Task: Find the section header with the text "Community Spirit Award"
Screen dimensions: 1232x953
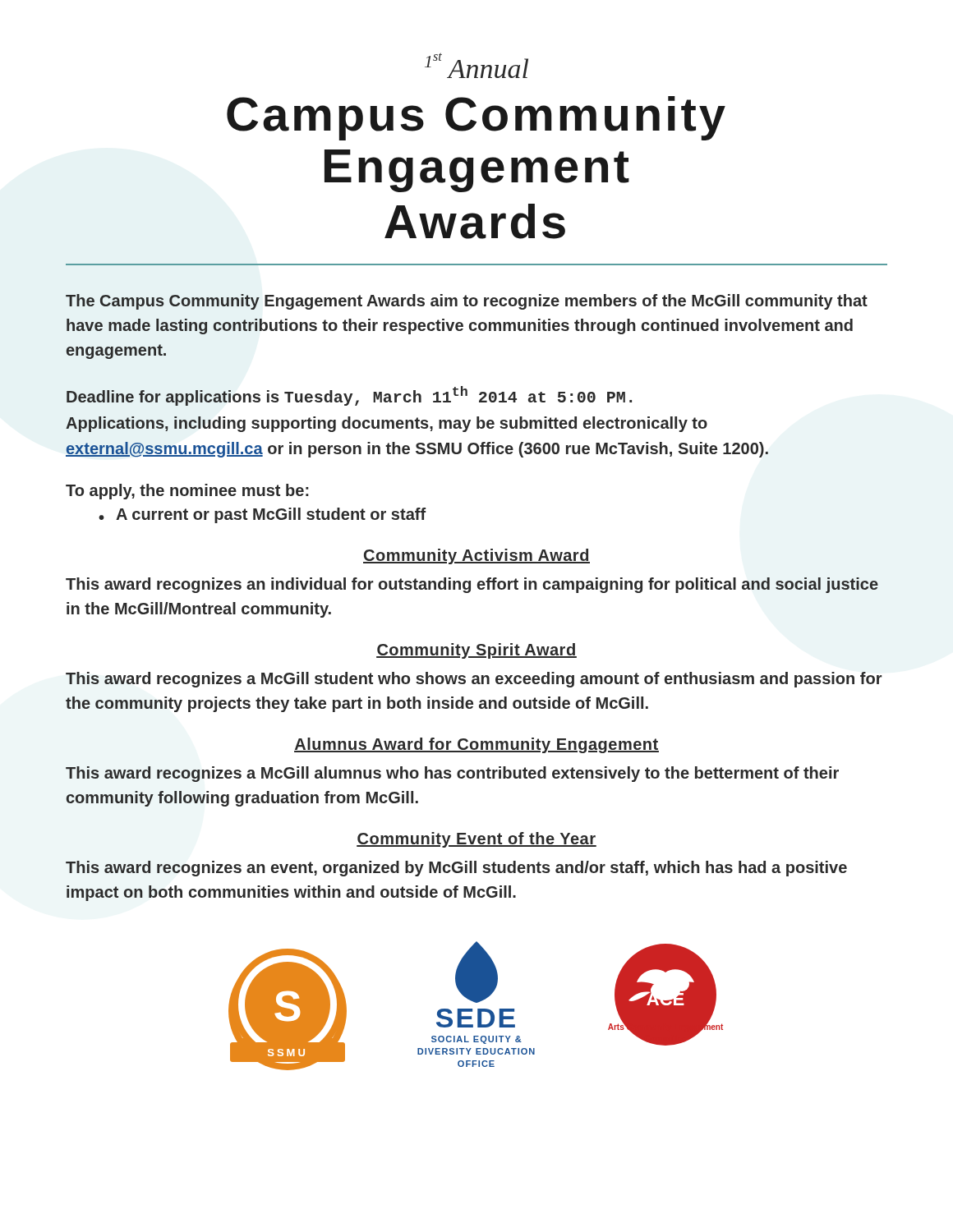Action: [476, 650]
